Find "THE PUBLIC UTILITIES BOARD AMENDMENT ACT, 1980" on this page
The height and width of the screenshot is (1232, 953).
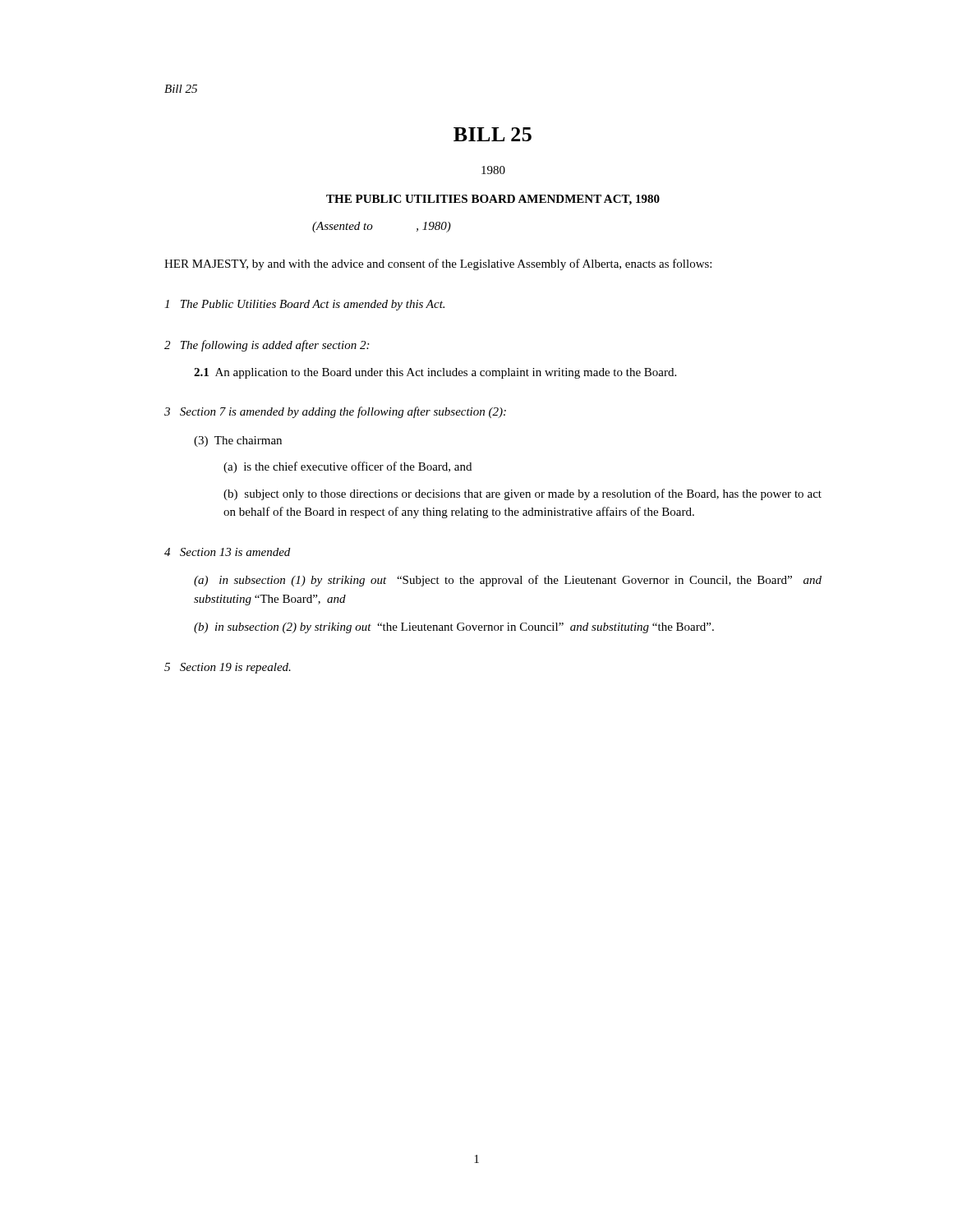point(493,199)
